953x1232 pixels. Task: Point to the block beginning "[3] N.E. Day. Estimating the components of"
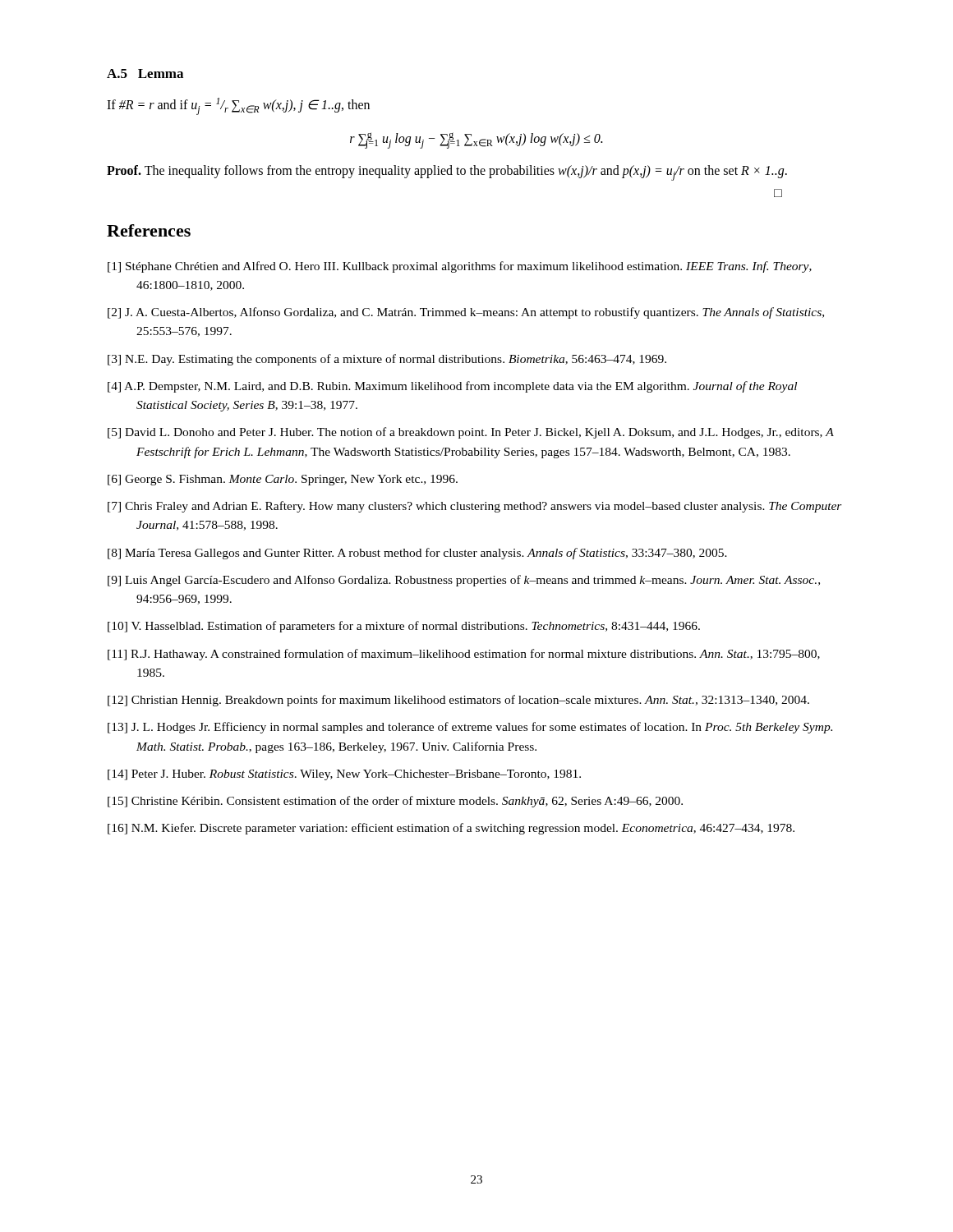click(x=387, y=358)
